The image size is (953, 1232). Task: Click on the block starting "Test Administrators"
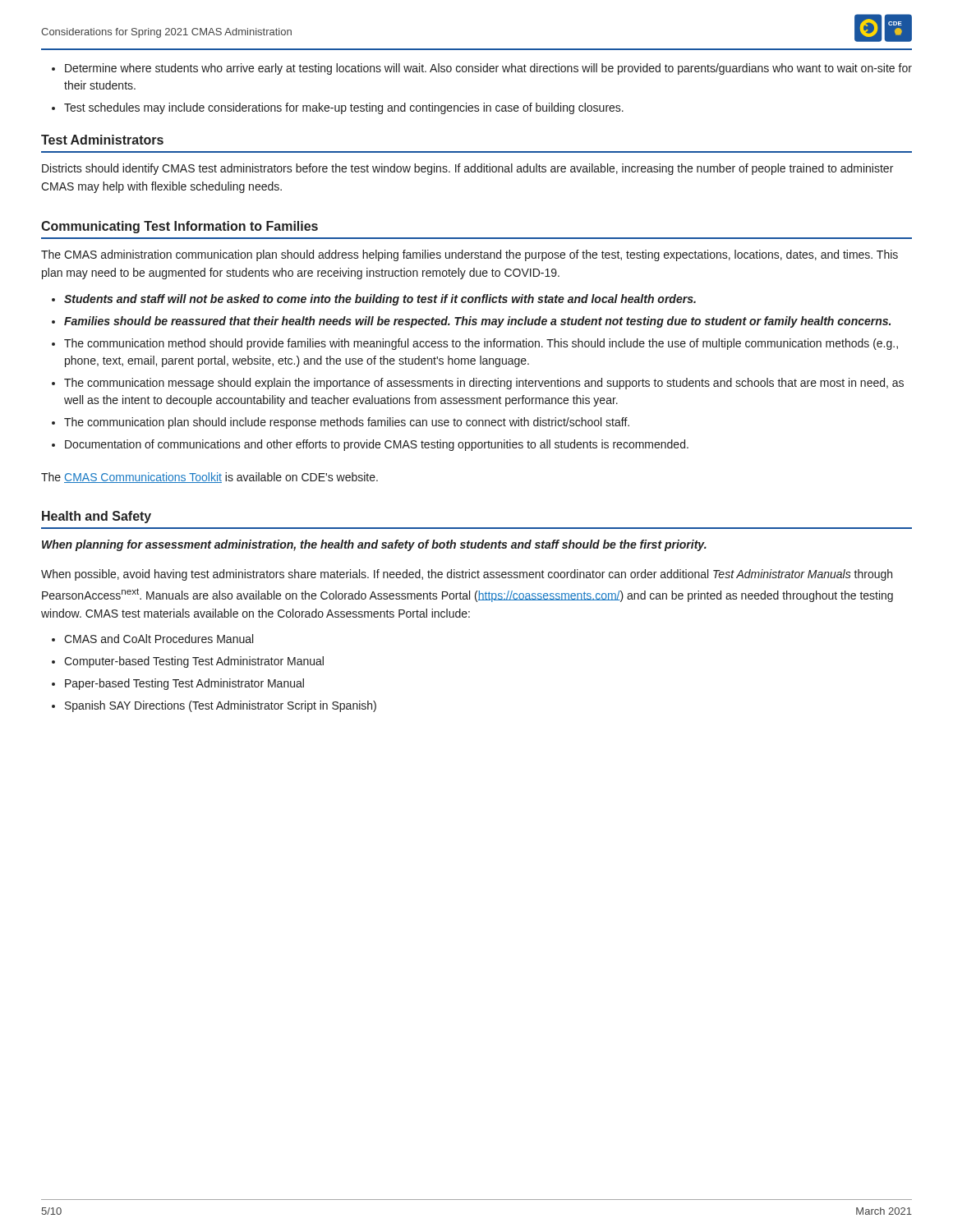(x=102, y=140)
